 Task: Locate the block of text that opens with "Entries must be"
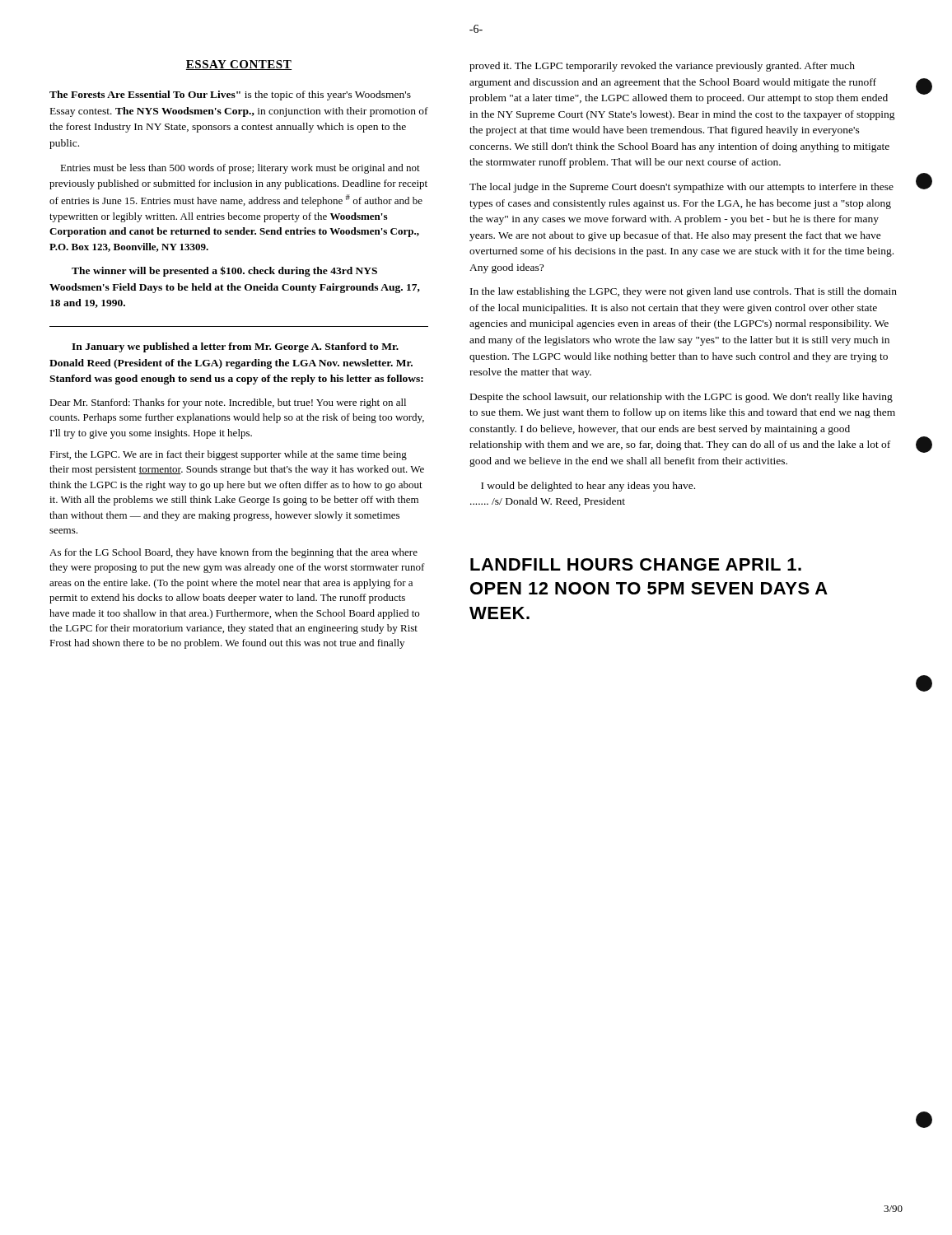[x=239, y=207]
